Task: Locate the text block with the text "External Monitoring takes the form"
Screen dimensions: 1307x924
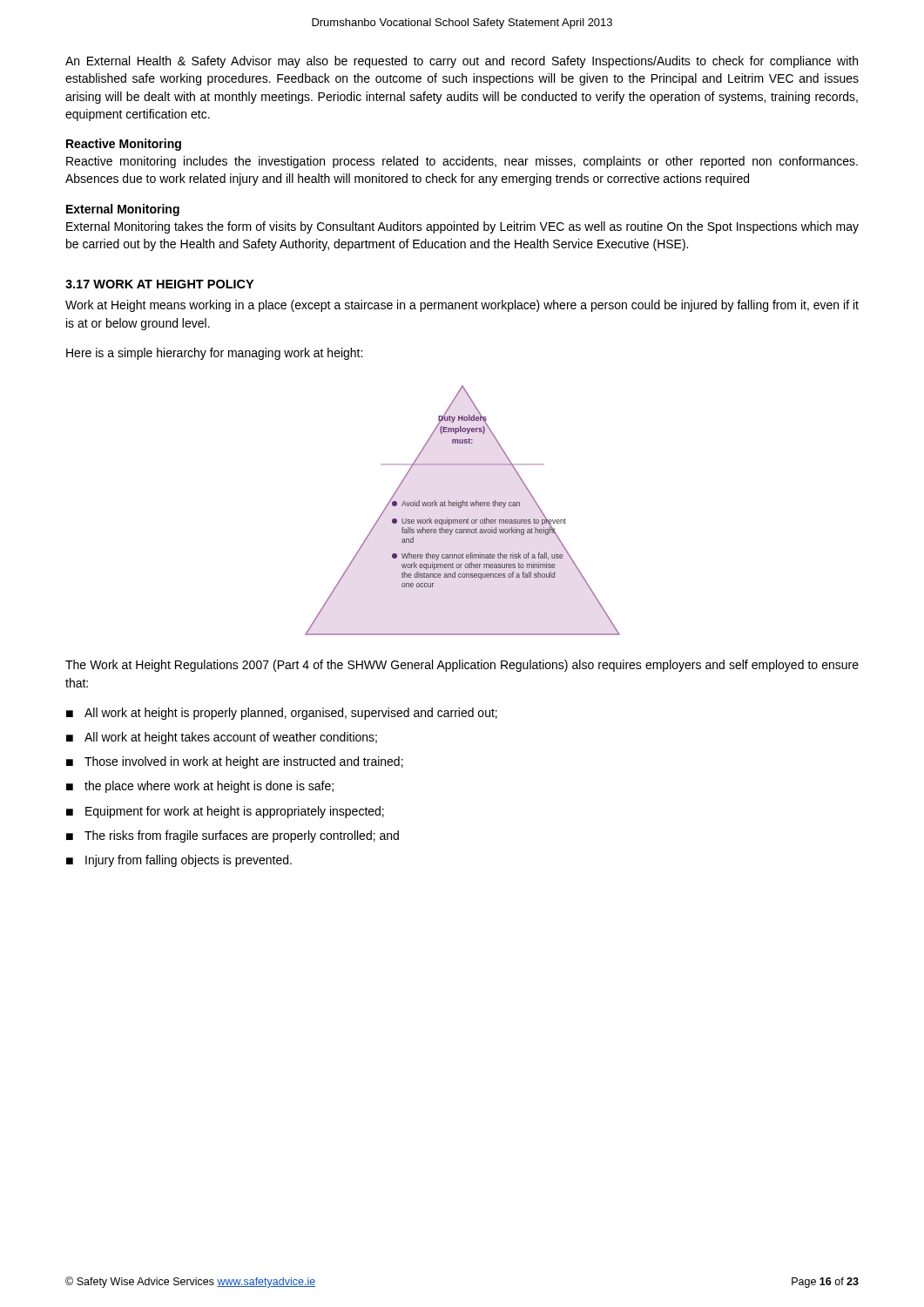Action: coord(462,235)
